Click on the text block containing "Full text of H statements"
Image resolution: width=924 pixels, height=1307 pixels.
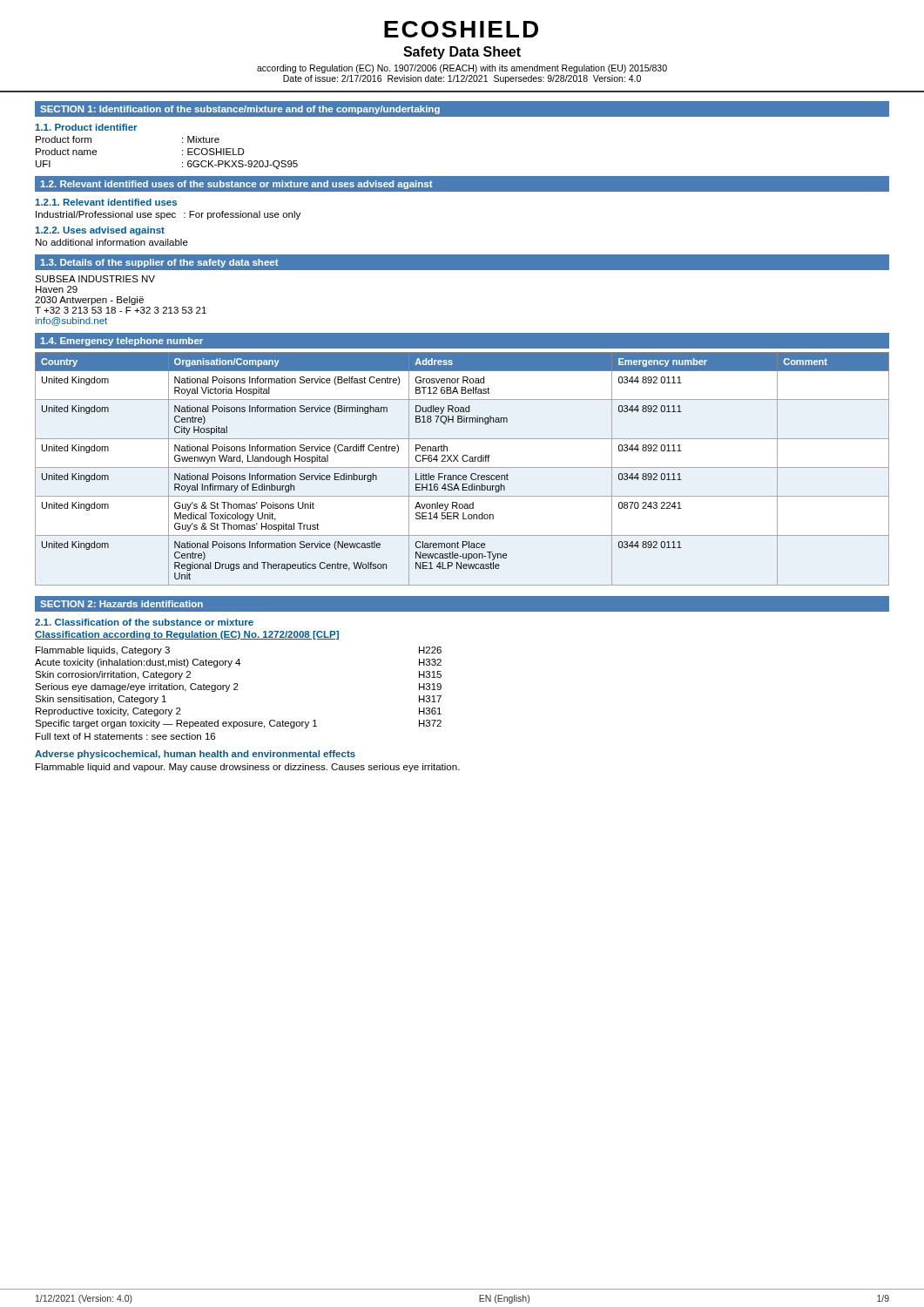125,736
